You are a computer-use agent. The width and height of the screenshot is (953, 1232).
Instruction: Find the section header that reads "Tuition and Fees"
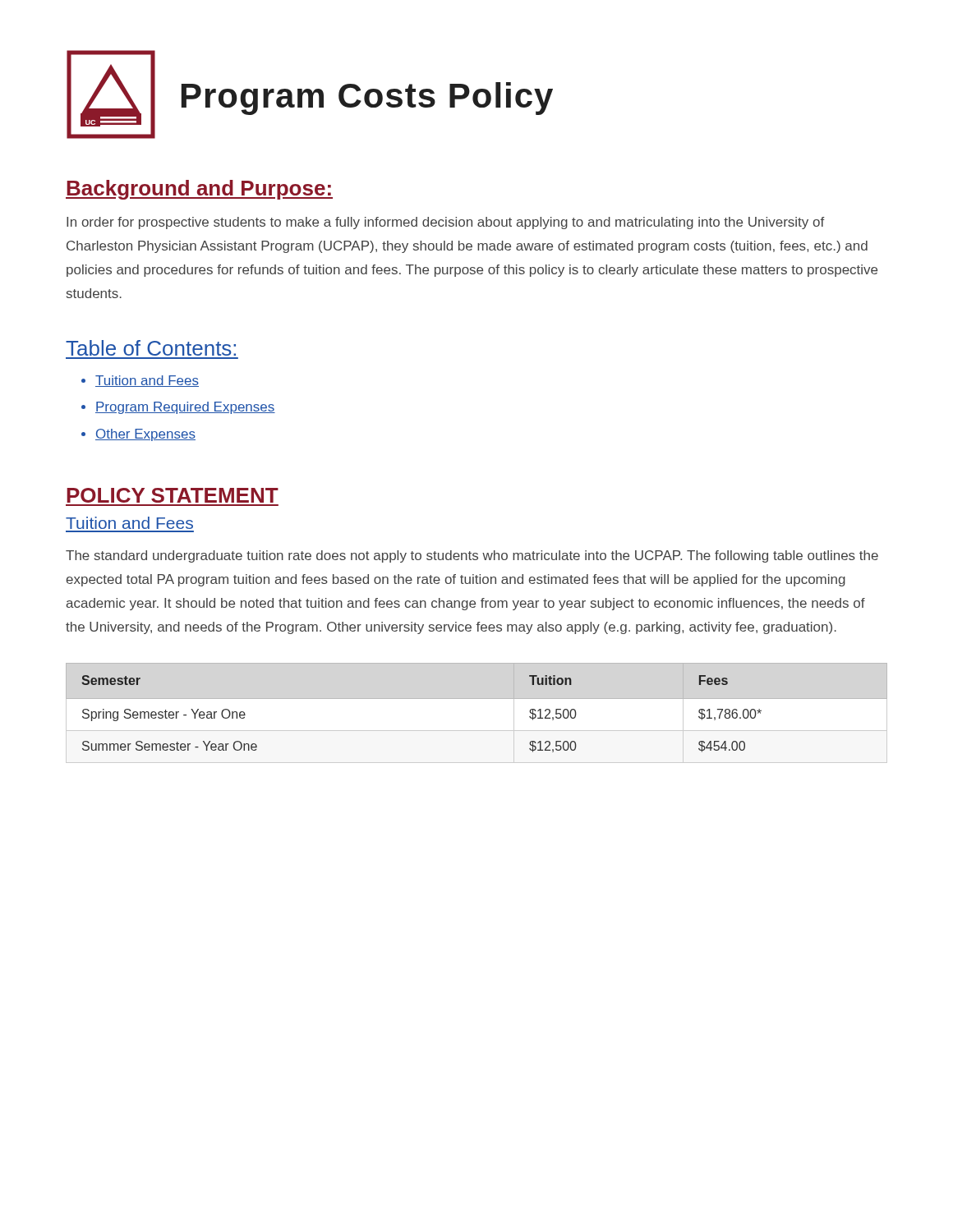tap(130, 523)
